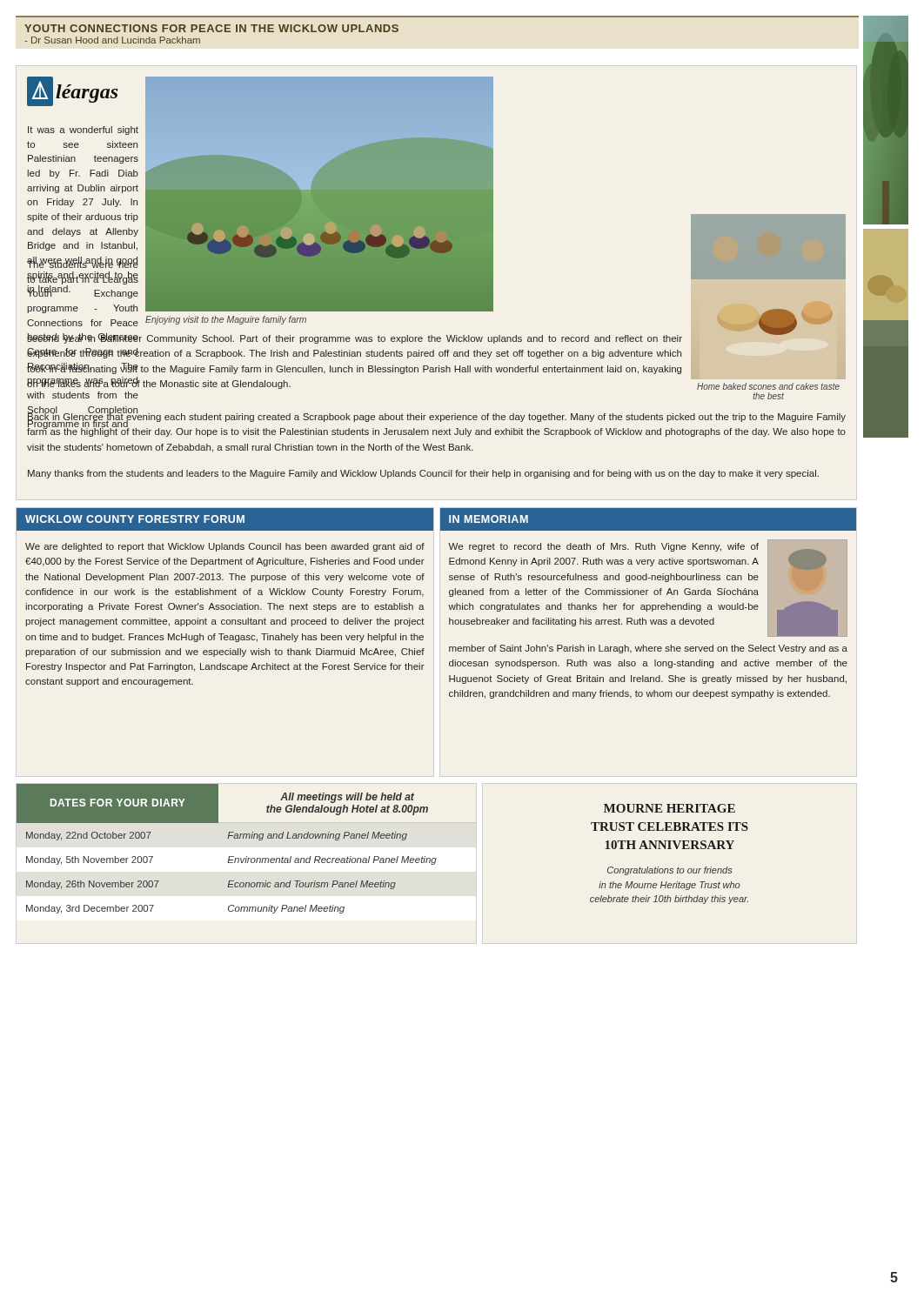
Task: Locate the text starting "IN MEMORIAM"
Action: tap(489, 519)
